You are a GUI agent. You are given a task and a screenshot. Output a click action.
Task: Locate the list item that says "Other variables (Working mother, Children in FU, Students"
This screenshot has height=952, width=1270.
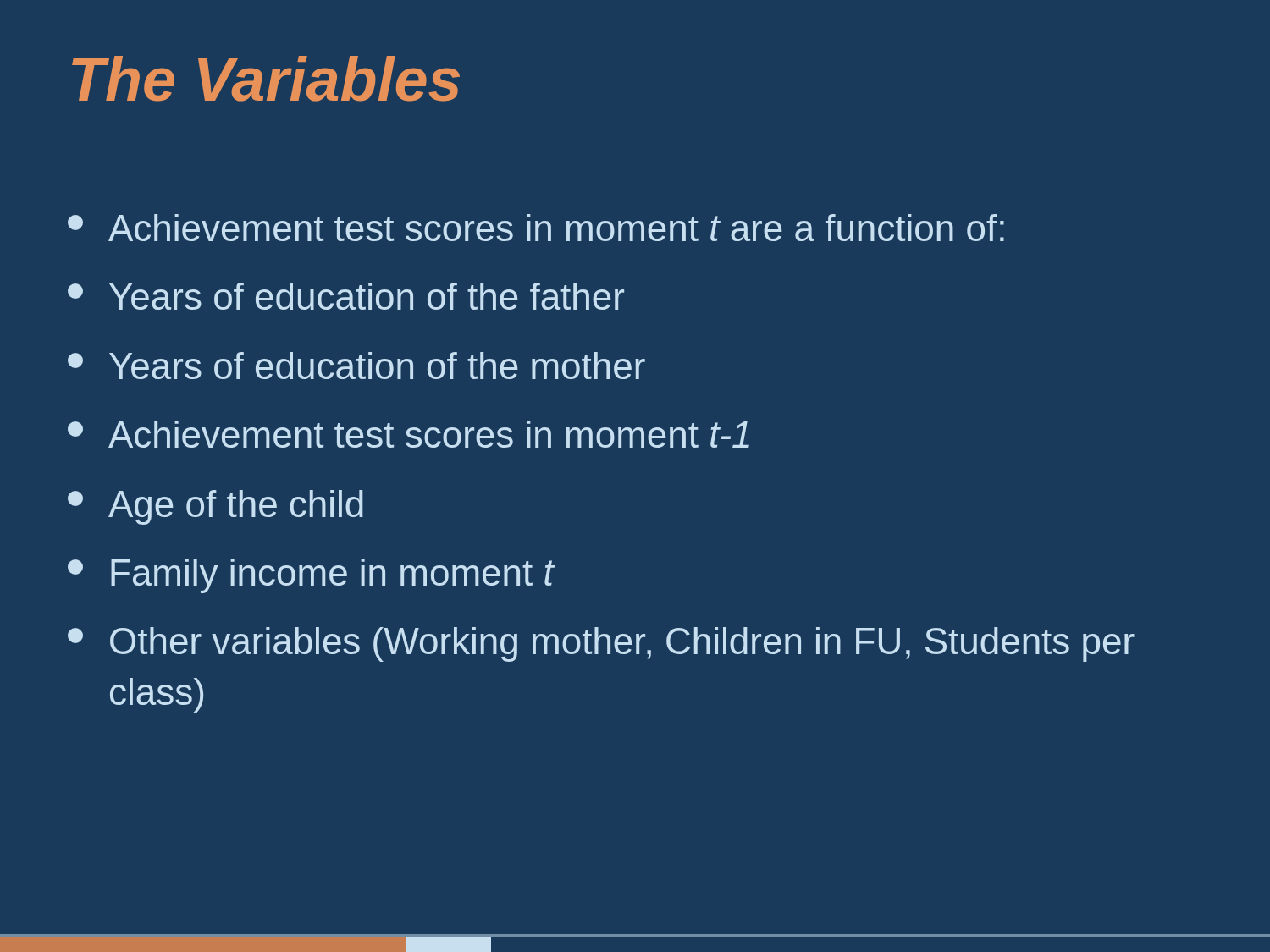point(635,667)
